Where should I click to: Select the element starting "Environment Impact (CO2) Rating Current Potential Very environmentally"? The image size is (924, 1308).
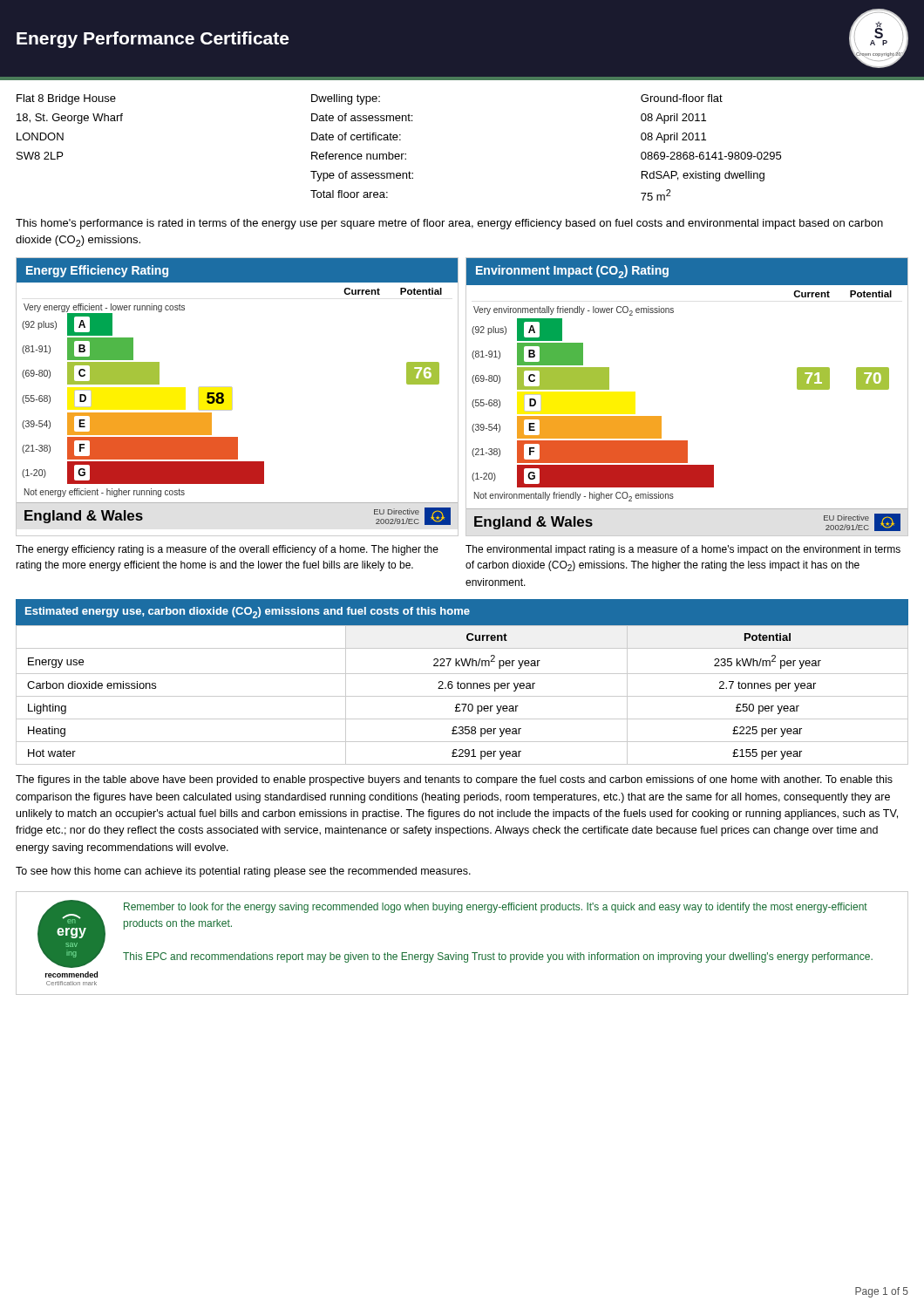[687, 397]
